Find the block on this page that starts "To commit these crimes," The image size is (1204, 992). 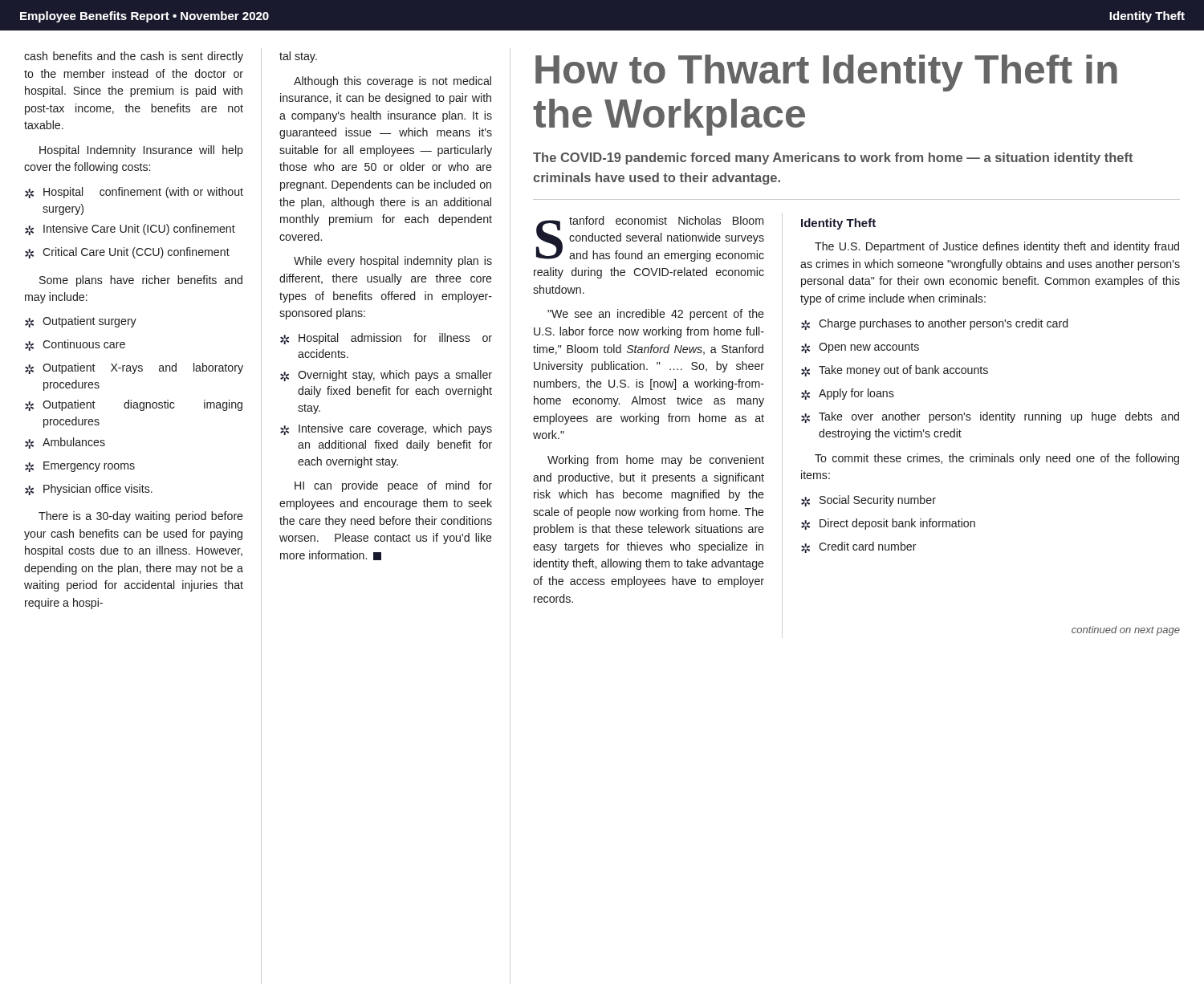(x=990, y=467)
